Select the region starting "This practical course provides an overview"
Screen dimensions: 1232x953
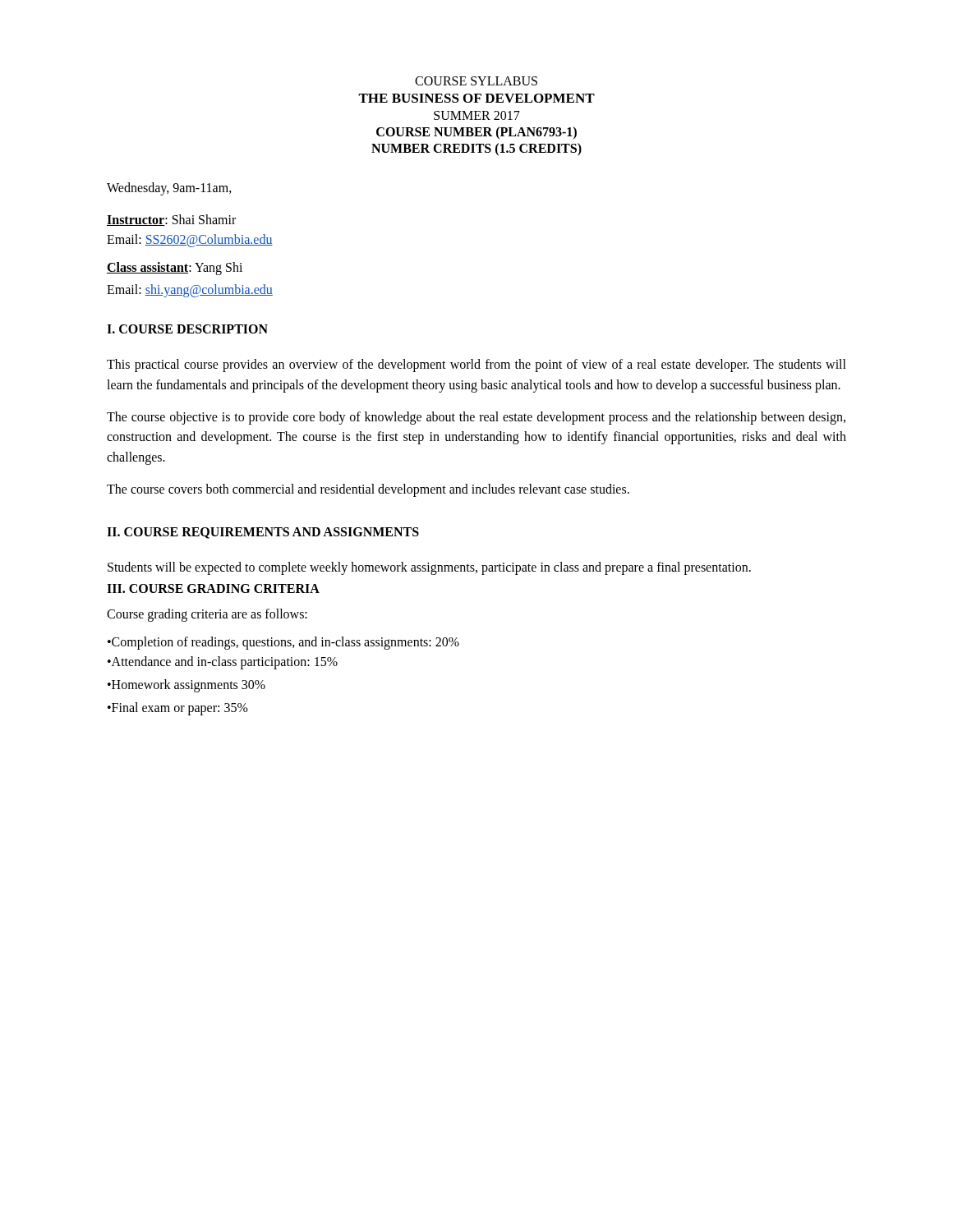coord(476,374)
